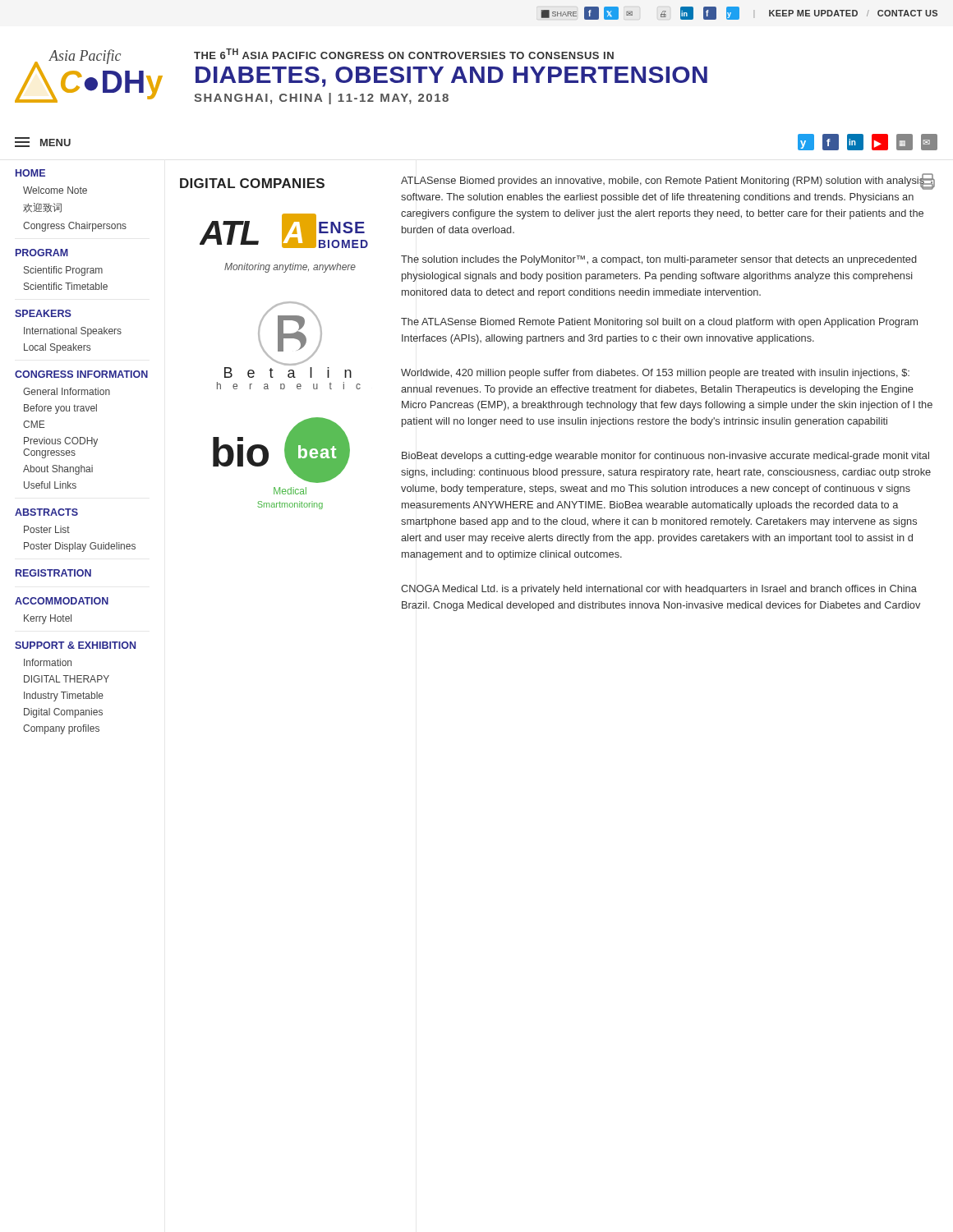Locate the text "Company profiles"
This screenshot has width=953, height=1232.
pyautogui.click(x=61, y=729)
